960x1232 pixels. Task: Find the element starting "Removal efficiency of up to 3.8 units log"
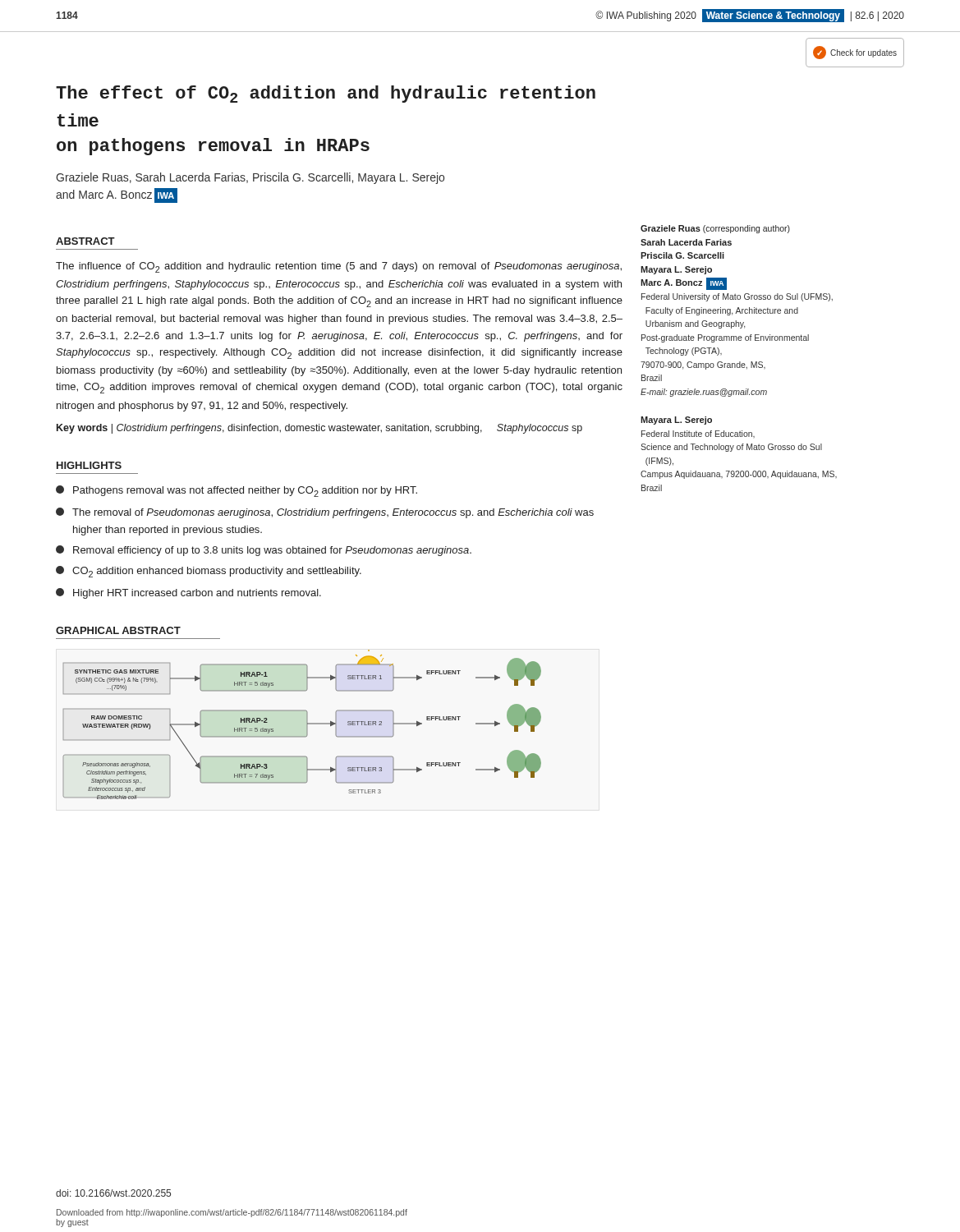click(x=264, y=550)
